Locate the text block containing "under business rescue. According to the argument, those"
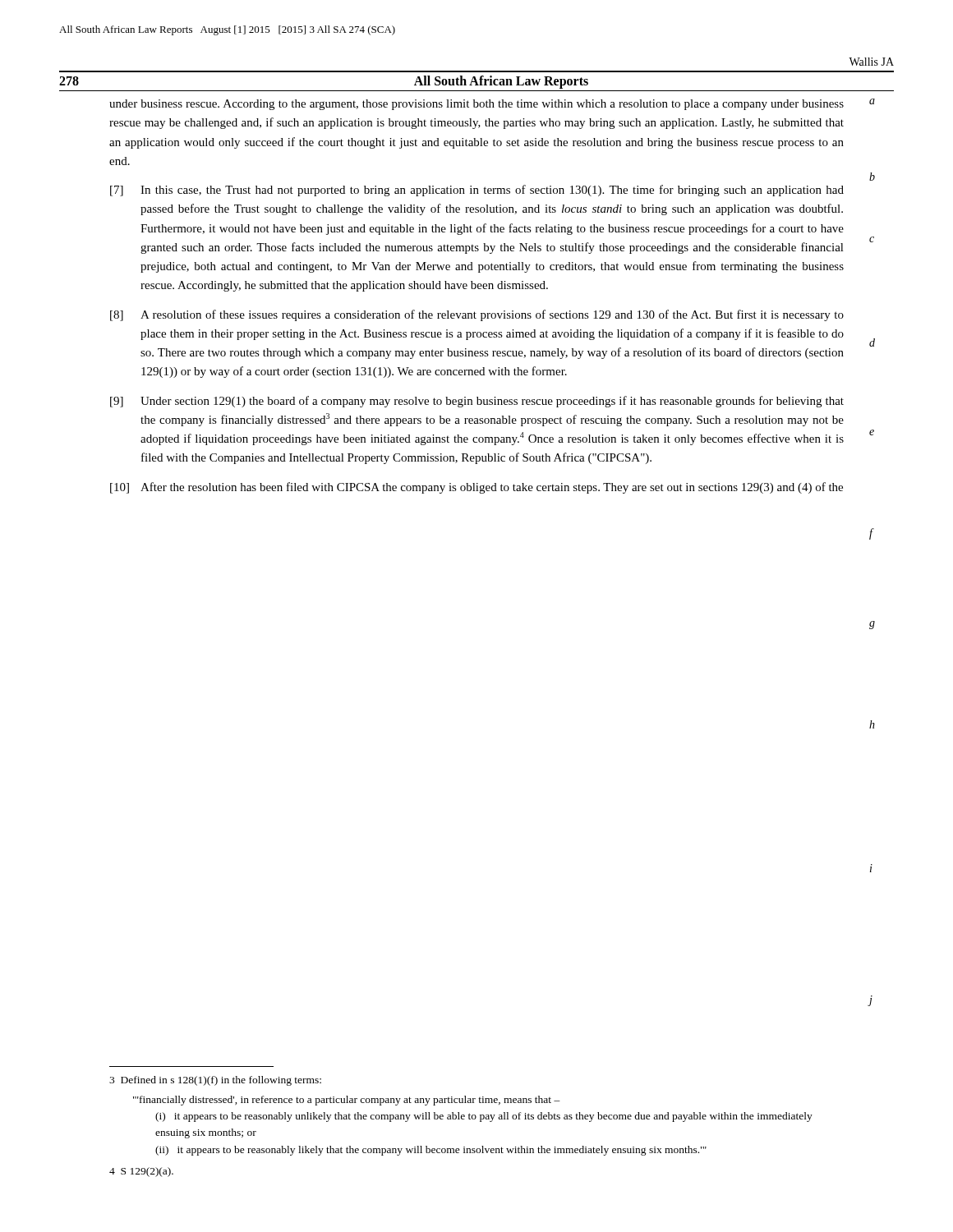The height and width of the screenshot is (1232, 953). 476,133
